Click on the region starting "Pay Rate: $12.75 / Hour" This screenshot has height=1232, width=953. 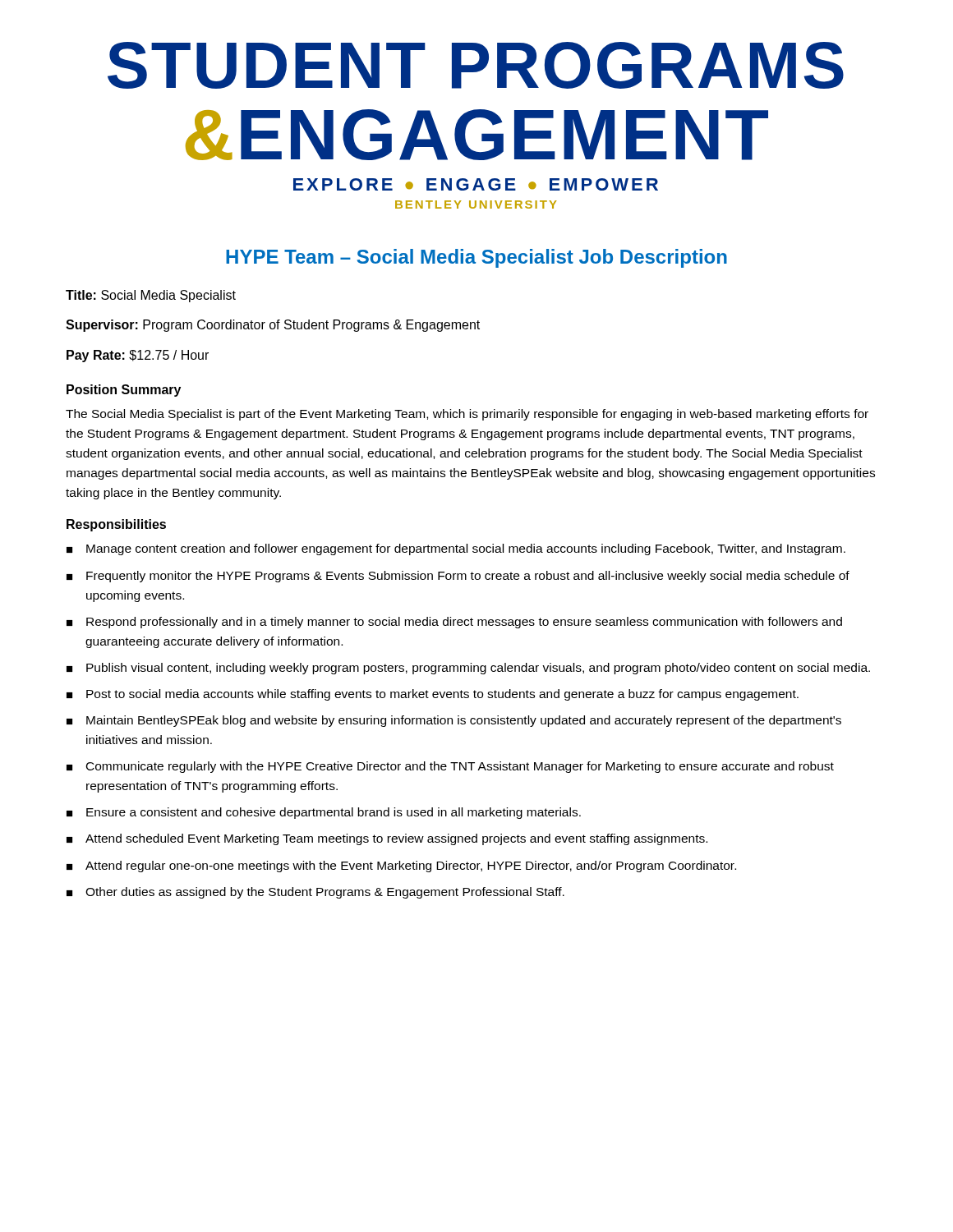click(137, 355)
